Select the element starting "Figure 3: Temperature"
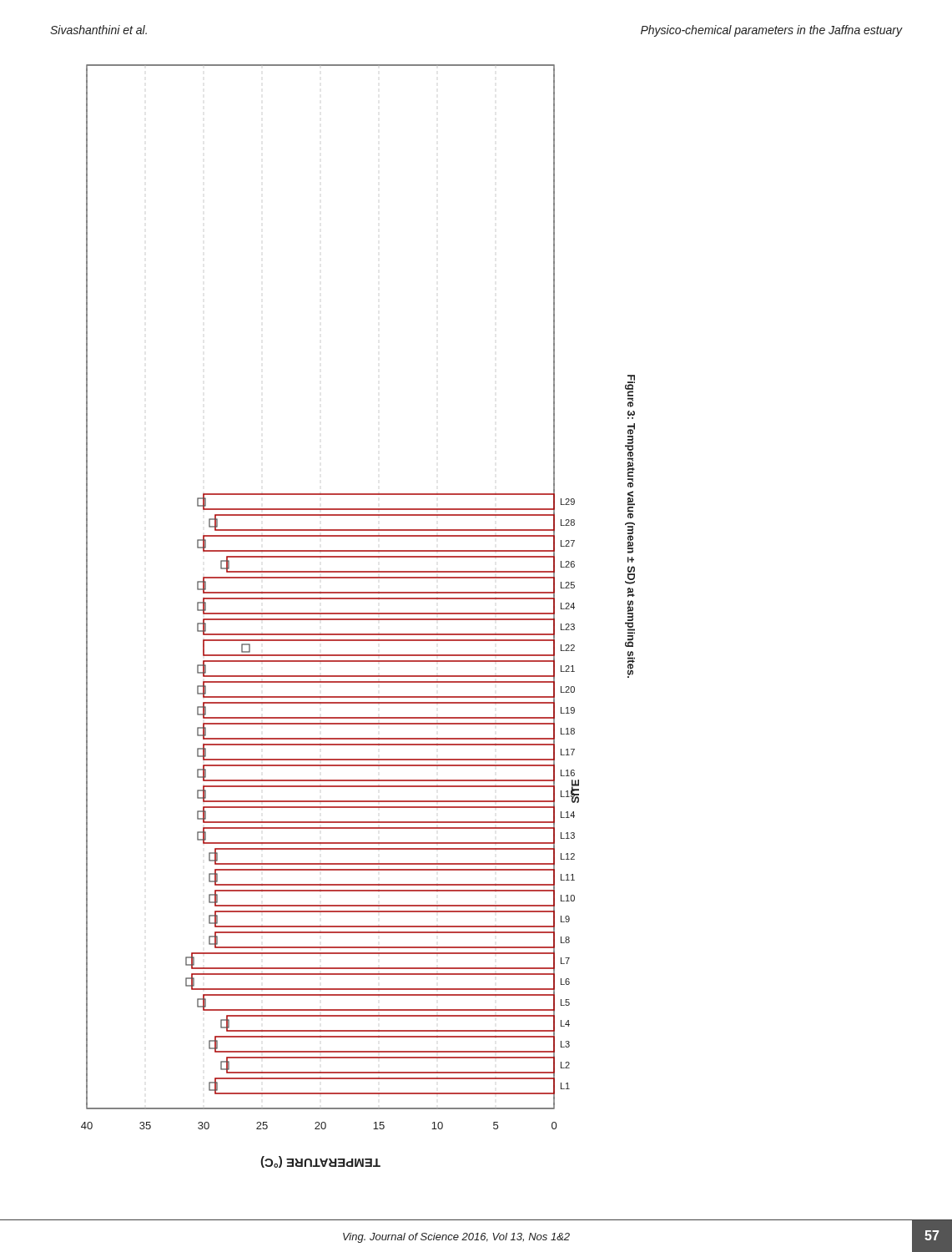Screen dimensions: 1252x952 point(631,526)
